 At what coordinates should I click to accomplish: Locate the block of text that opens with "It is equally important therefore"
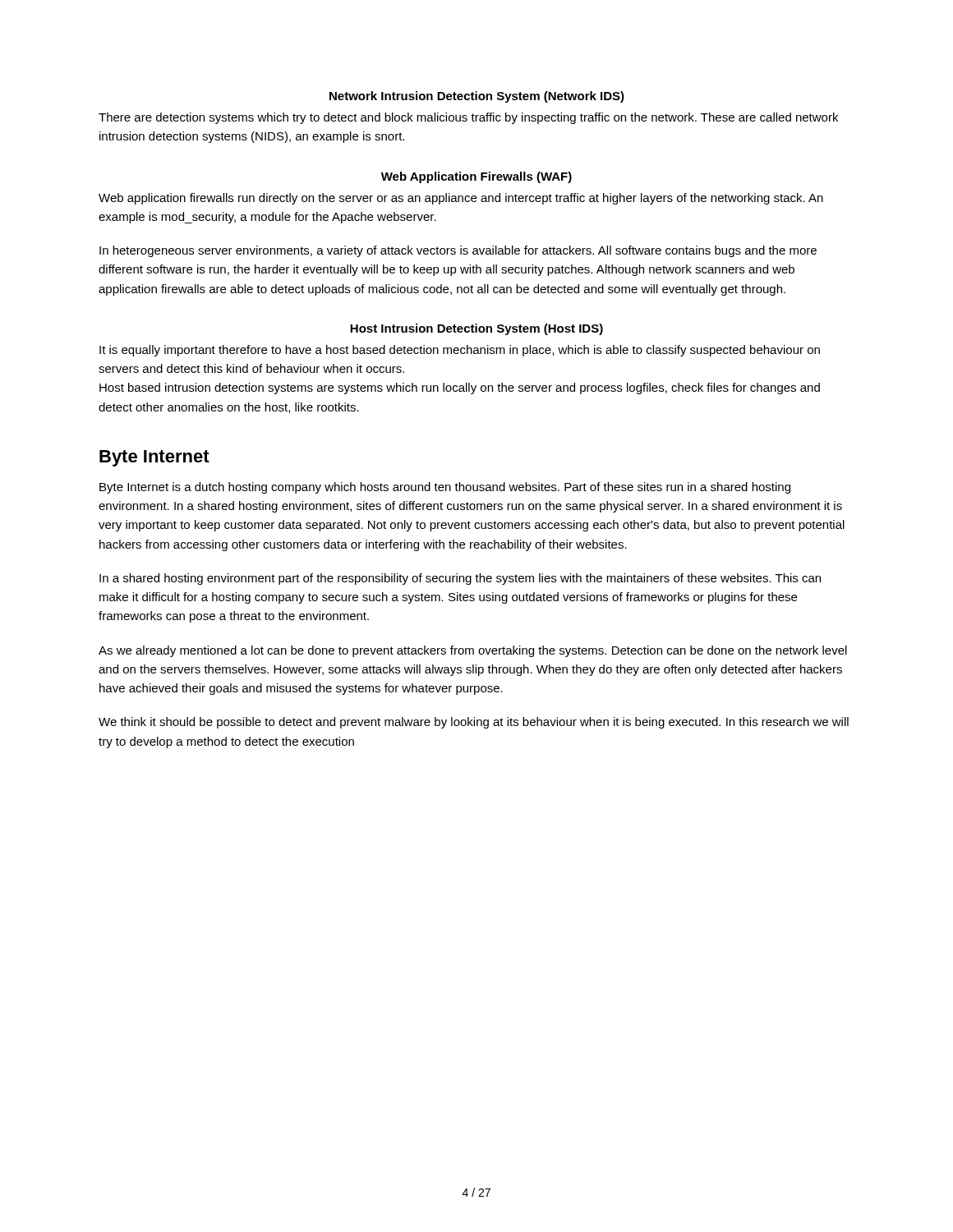coord(460,378)
